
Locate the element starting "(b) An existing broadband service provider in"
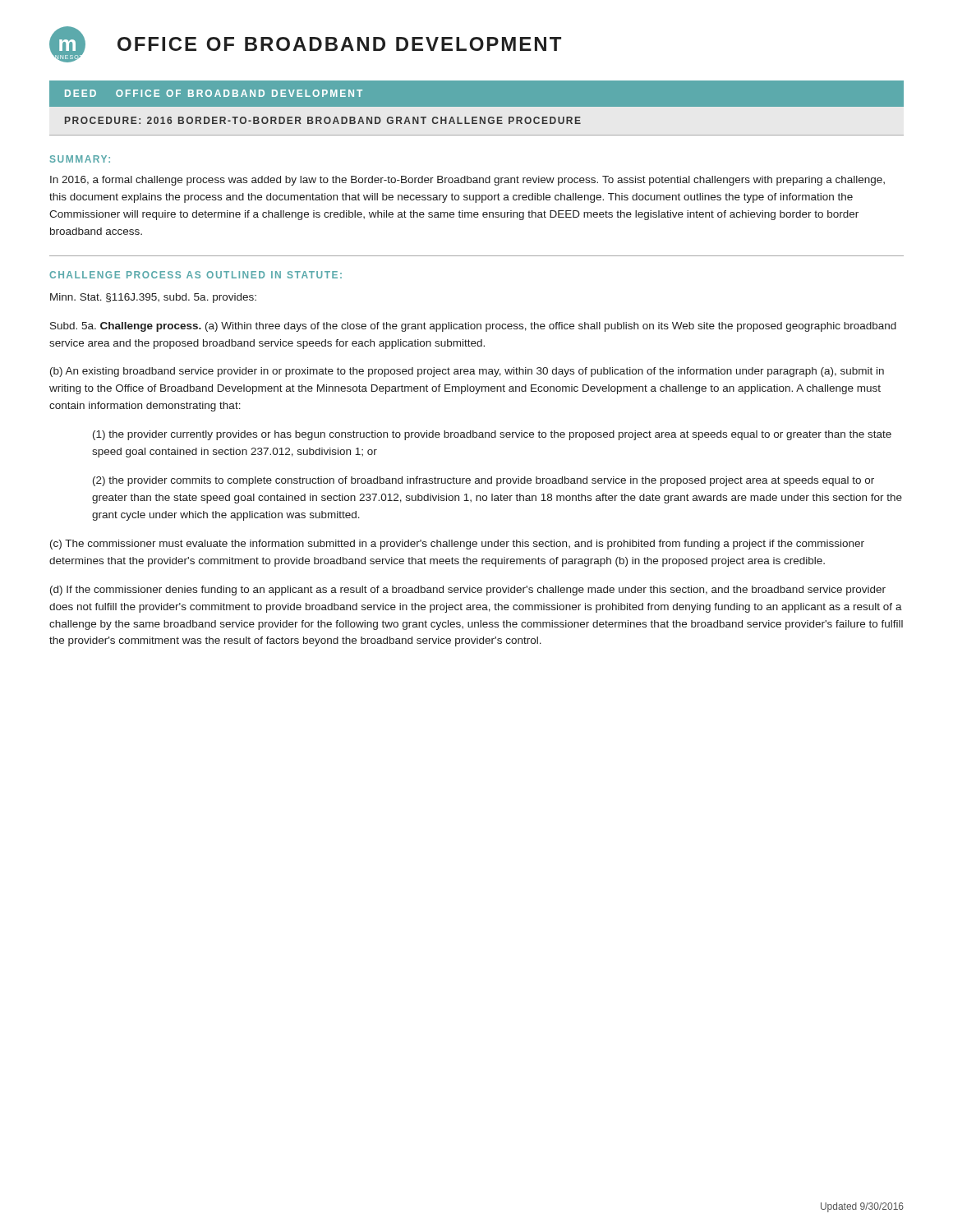click(467, 388)
